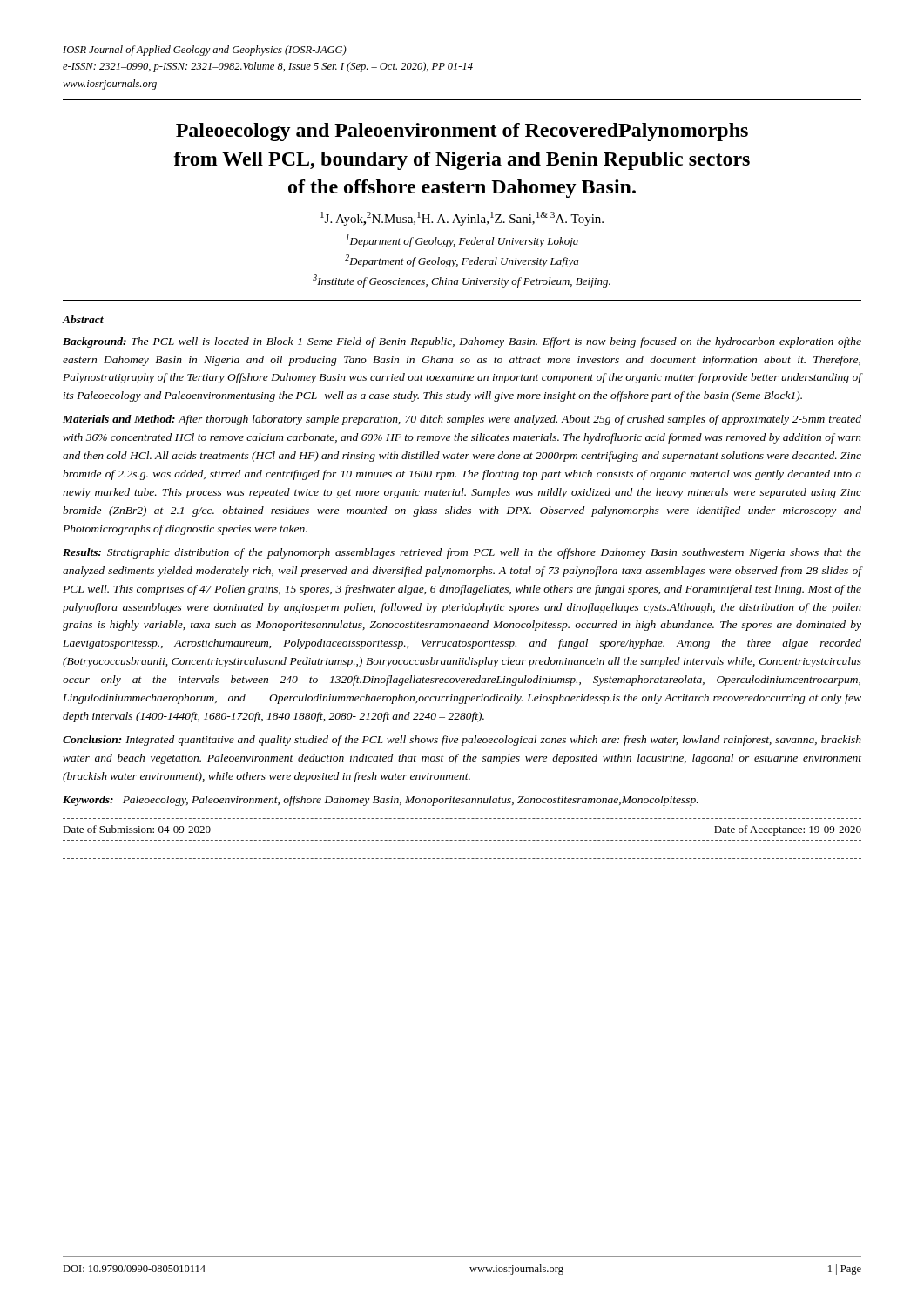Find the passage starting "Materials and Method: After thorough"

point(462,474)
